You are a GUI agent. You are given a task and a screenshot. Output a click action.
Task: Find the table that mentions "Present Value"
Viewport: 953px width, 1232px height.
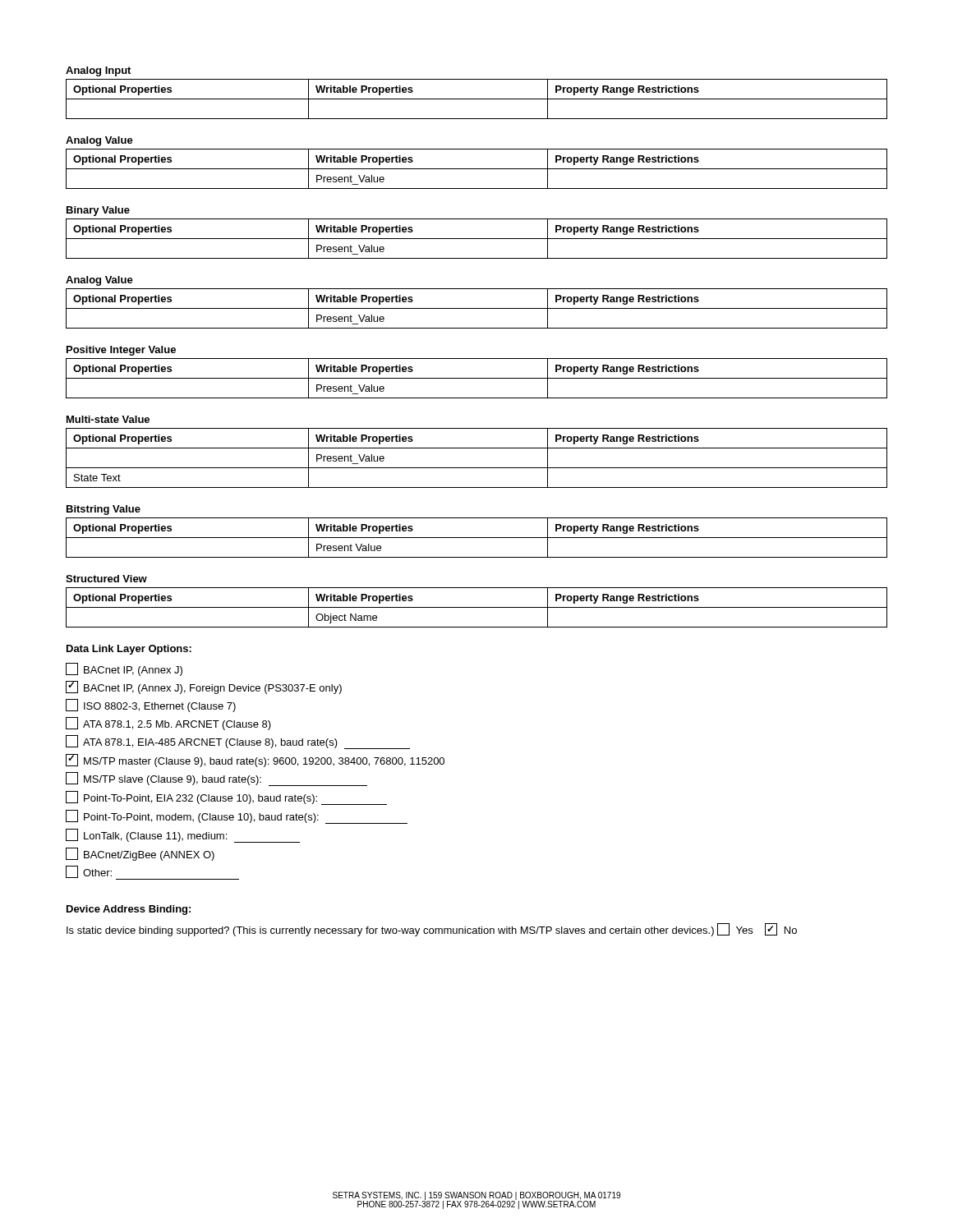tap(476, 538)
